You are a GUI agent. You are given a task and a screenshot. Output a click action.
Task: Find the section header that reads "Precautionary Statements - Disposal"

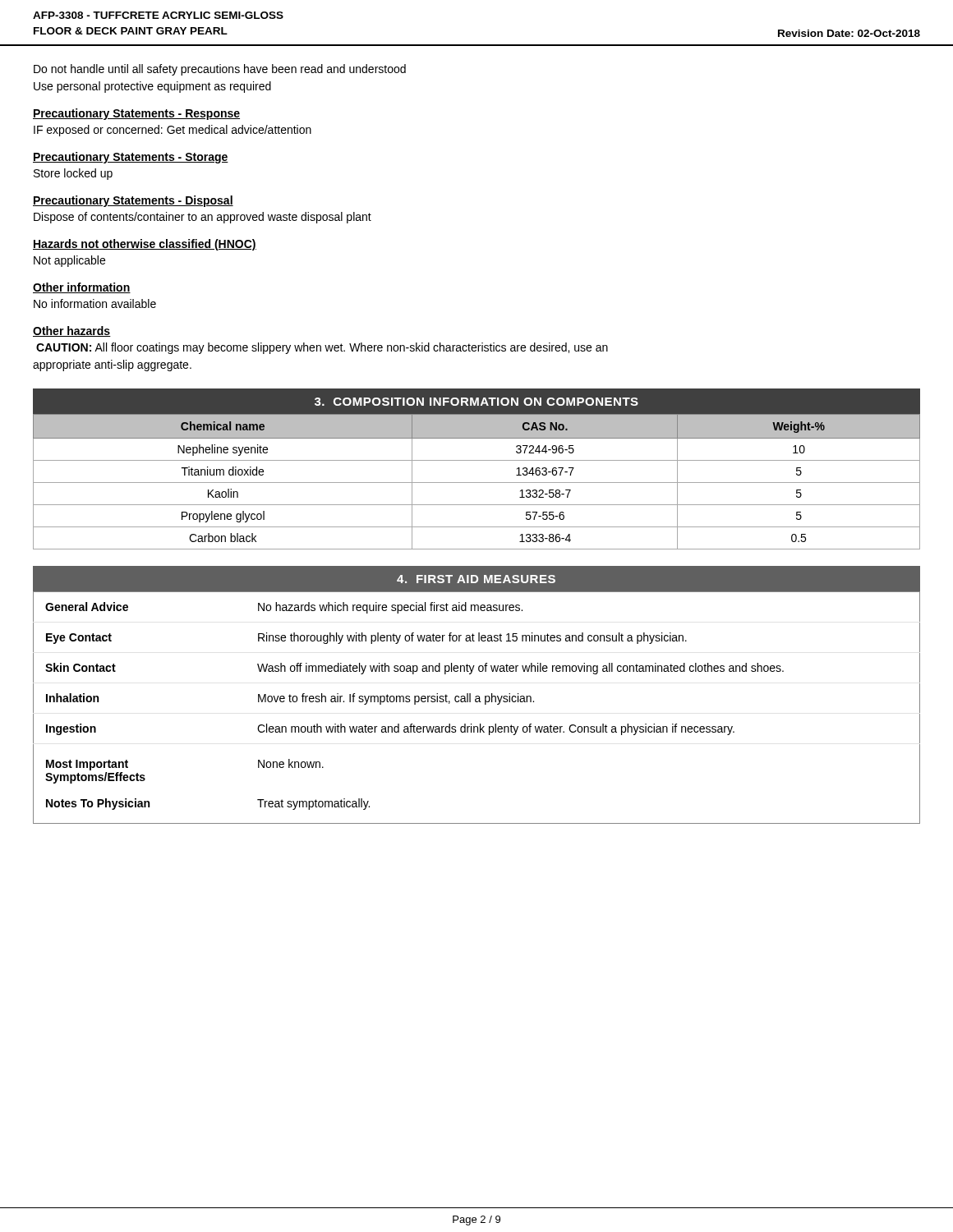[133, 200]
